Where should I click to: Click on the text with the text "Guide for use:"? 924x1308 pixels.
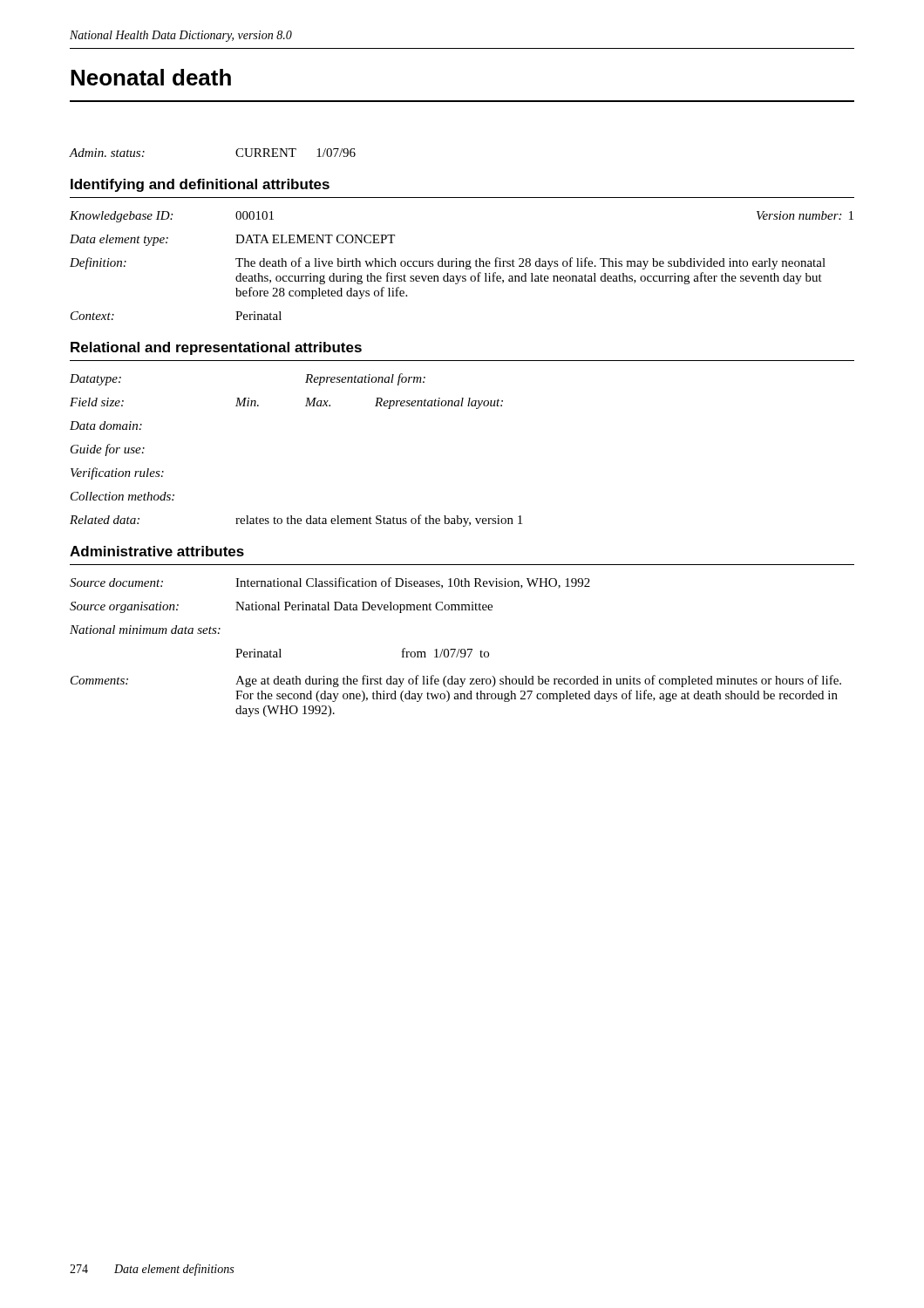tap(153, 449)
